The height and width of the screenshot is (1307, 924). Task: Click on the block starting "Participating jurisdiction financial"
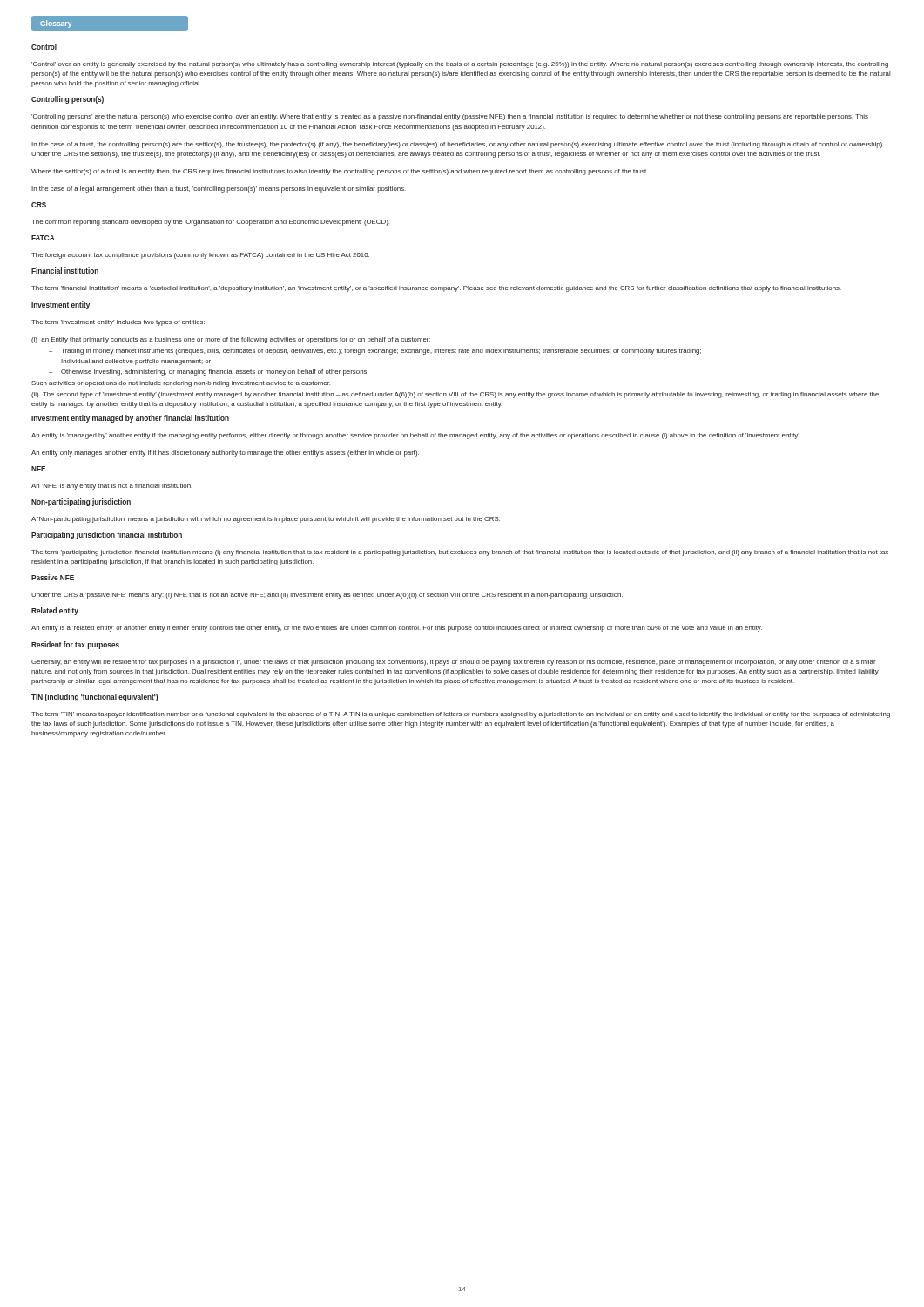click(107, 535)
